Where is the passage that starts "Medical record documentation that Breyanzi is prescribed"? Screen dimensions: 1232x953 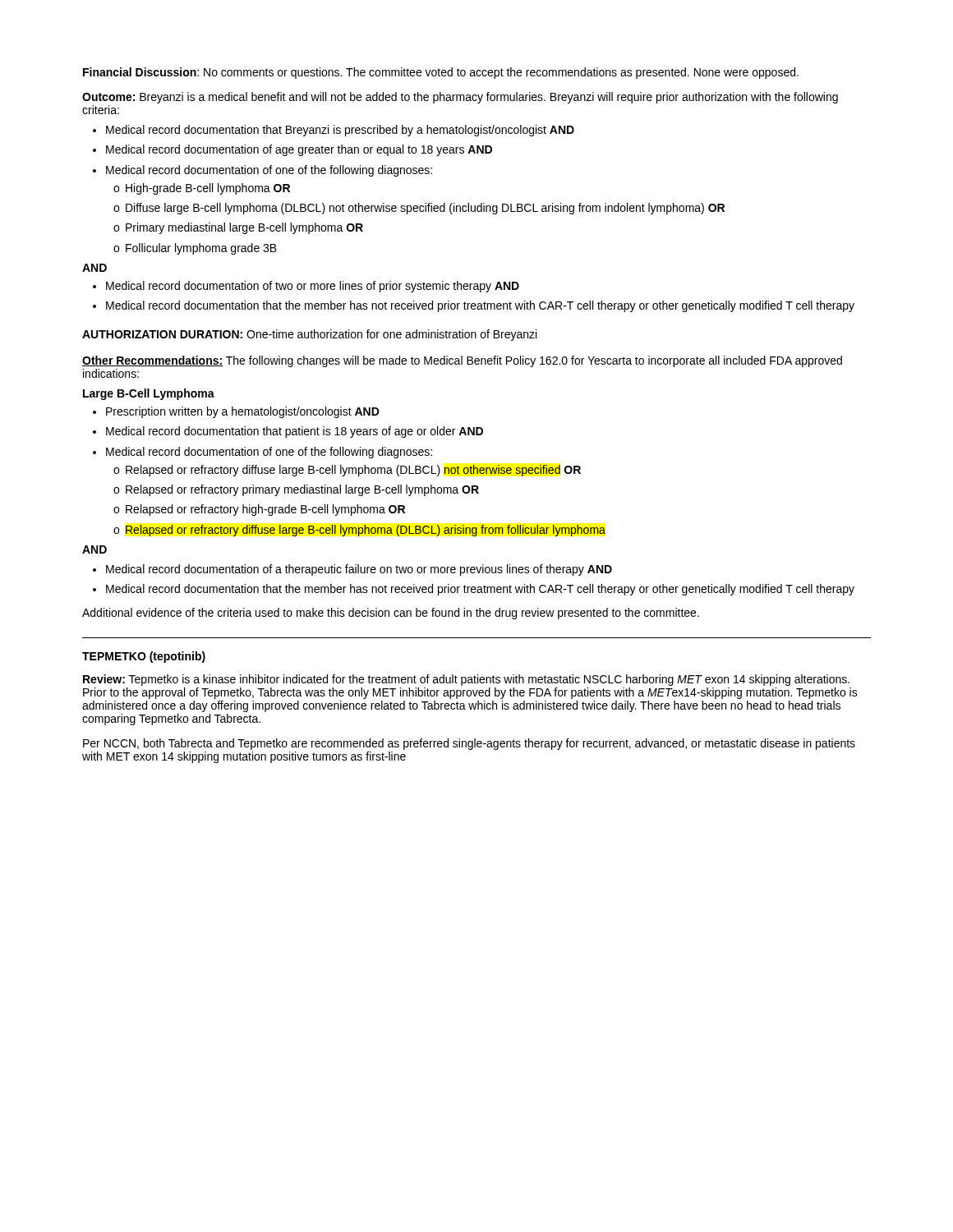[x=334, y=131]
